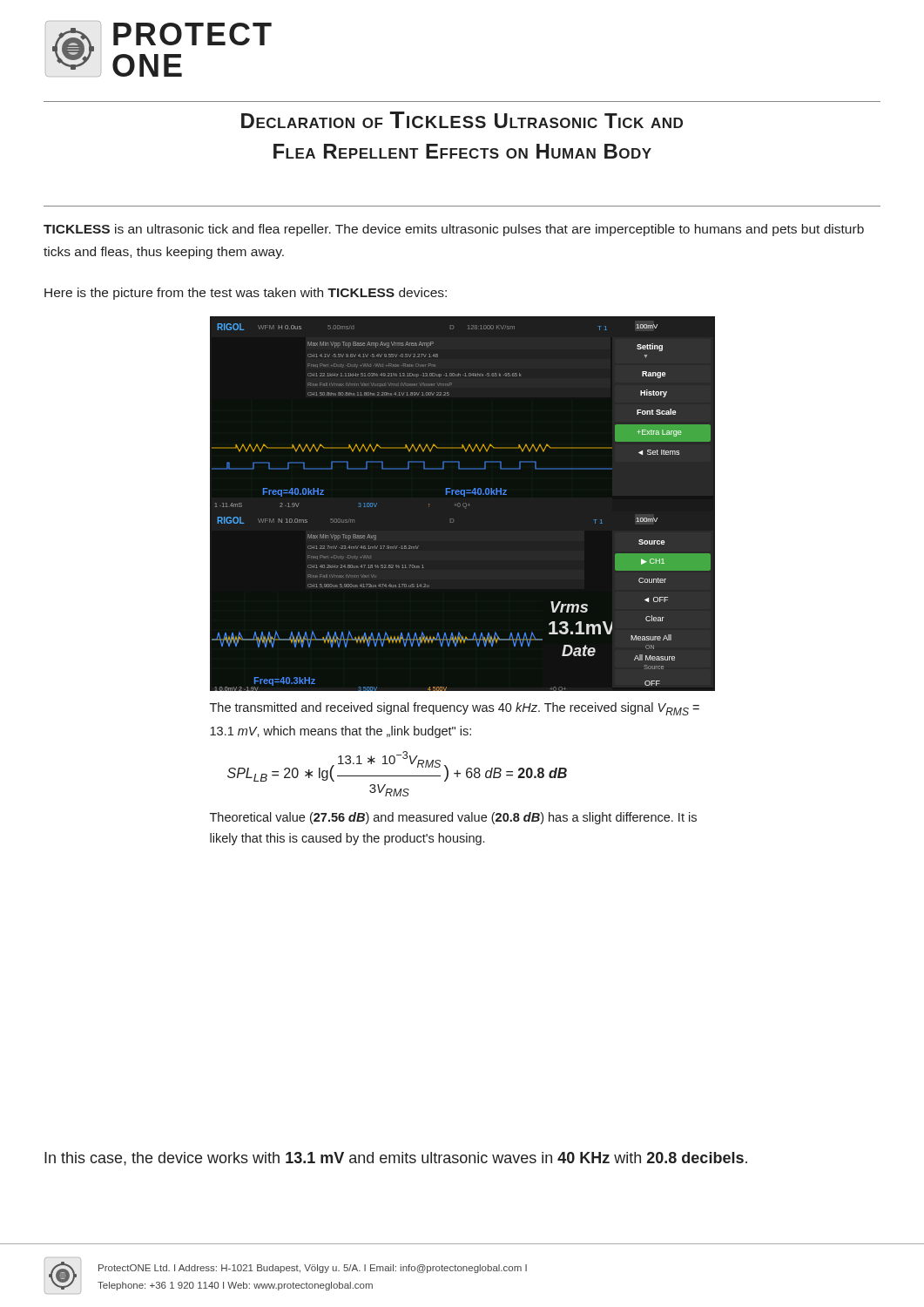Click the caption that begins "The transmitted and received signal frequency was 40"

tap(455, 719)
